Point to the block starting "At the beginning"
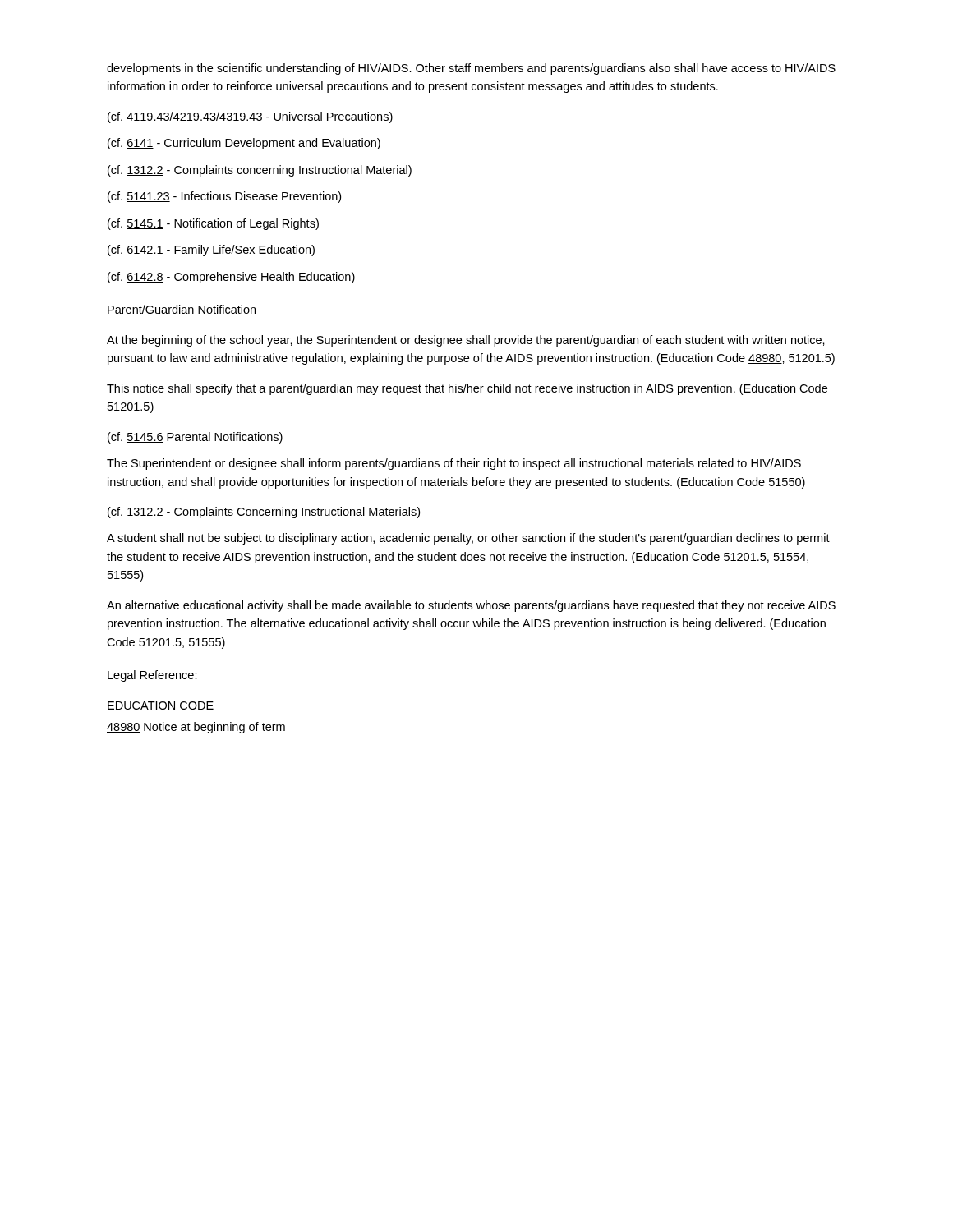953x1232 pixels. [471, 349]
